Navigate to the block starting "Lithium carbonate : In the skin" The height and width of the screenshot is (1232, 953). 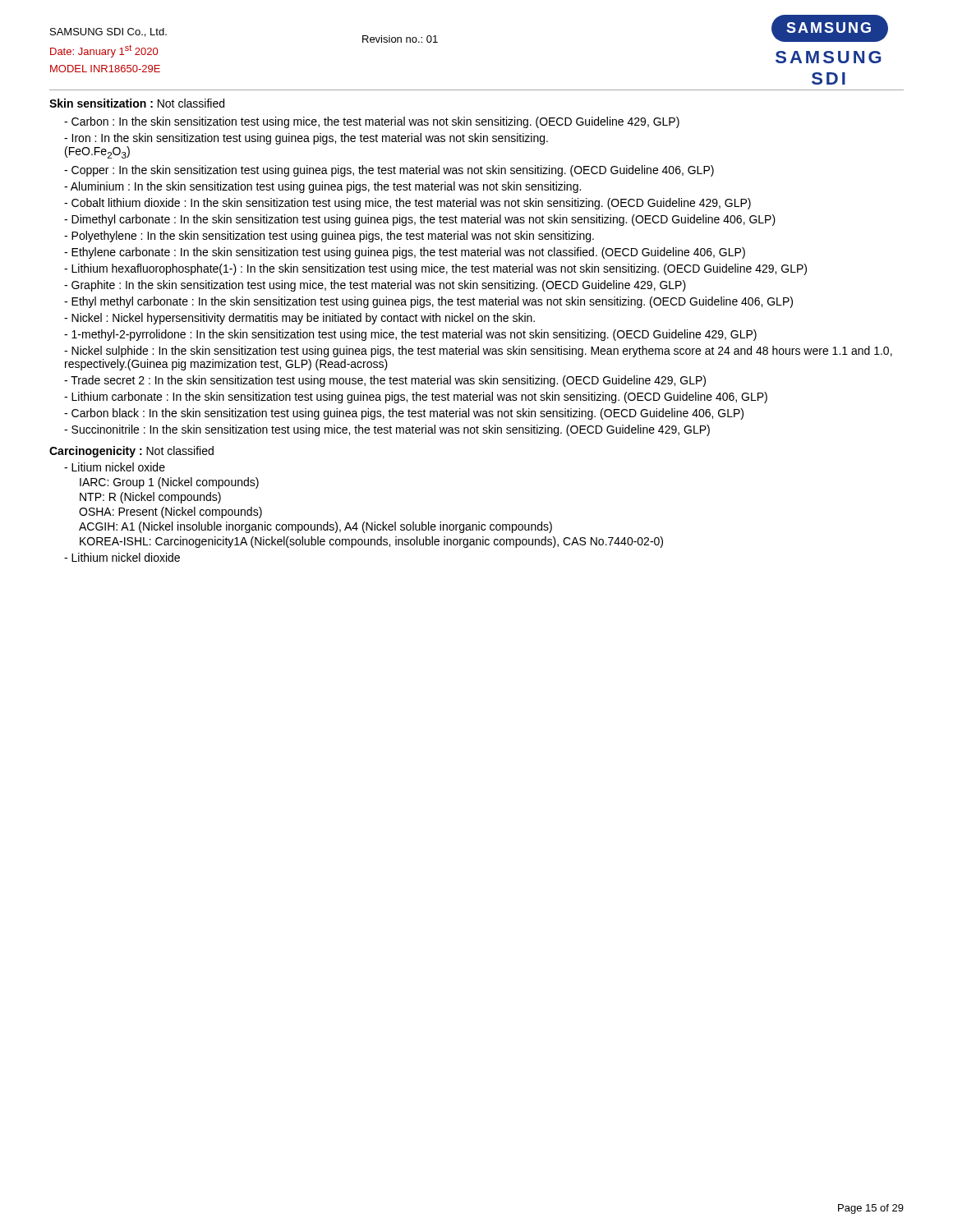(x=416, y=397)
